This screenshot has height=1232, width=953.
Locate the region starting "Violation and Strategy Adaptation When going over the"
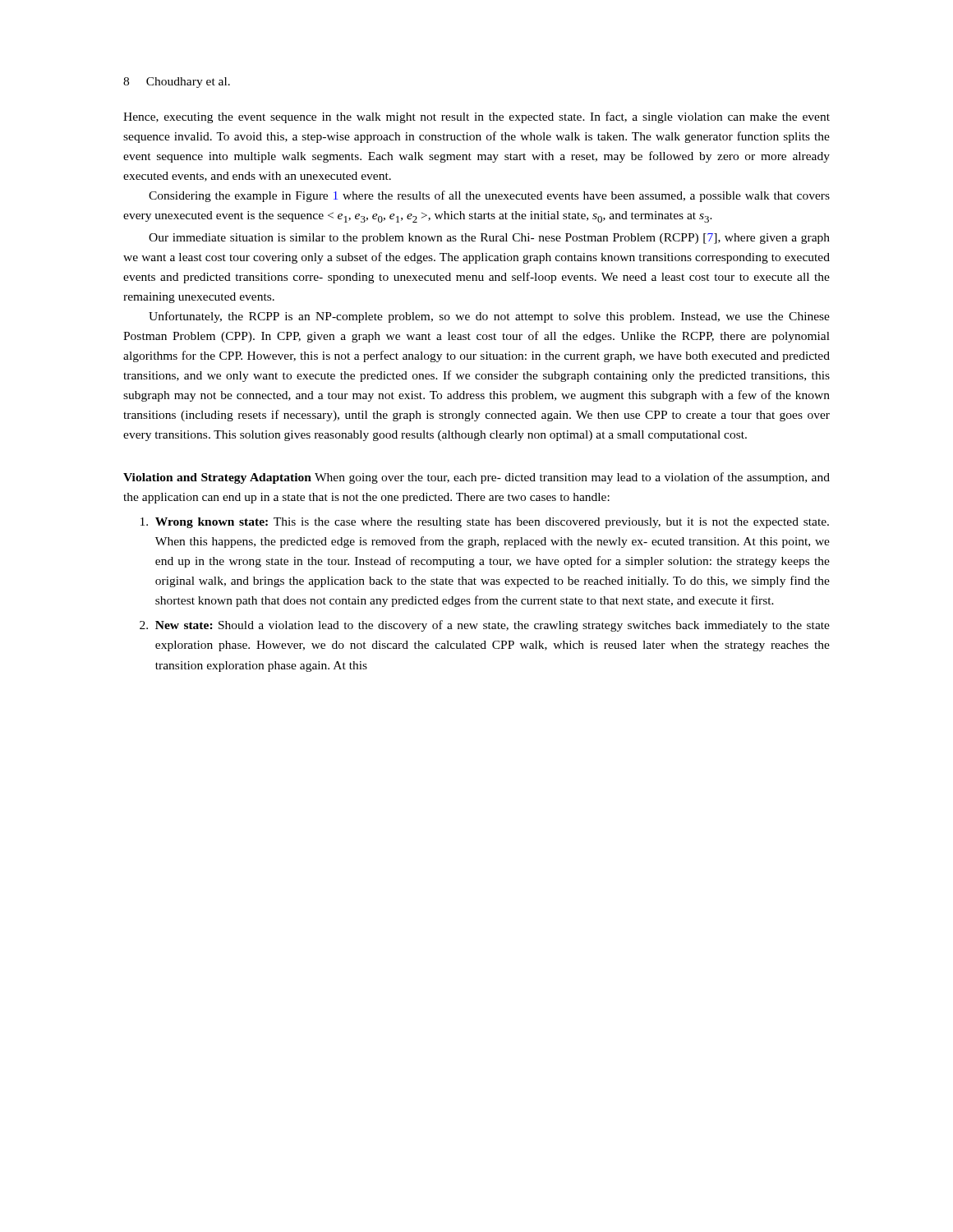click(476, 487)
